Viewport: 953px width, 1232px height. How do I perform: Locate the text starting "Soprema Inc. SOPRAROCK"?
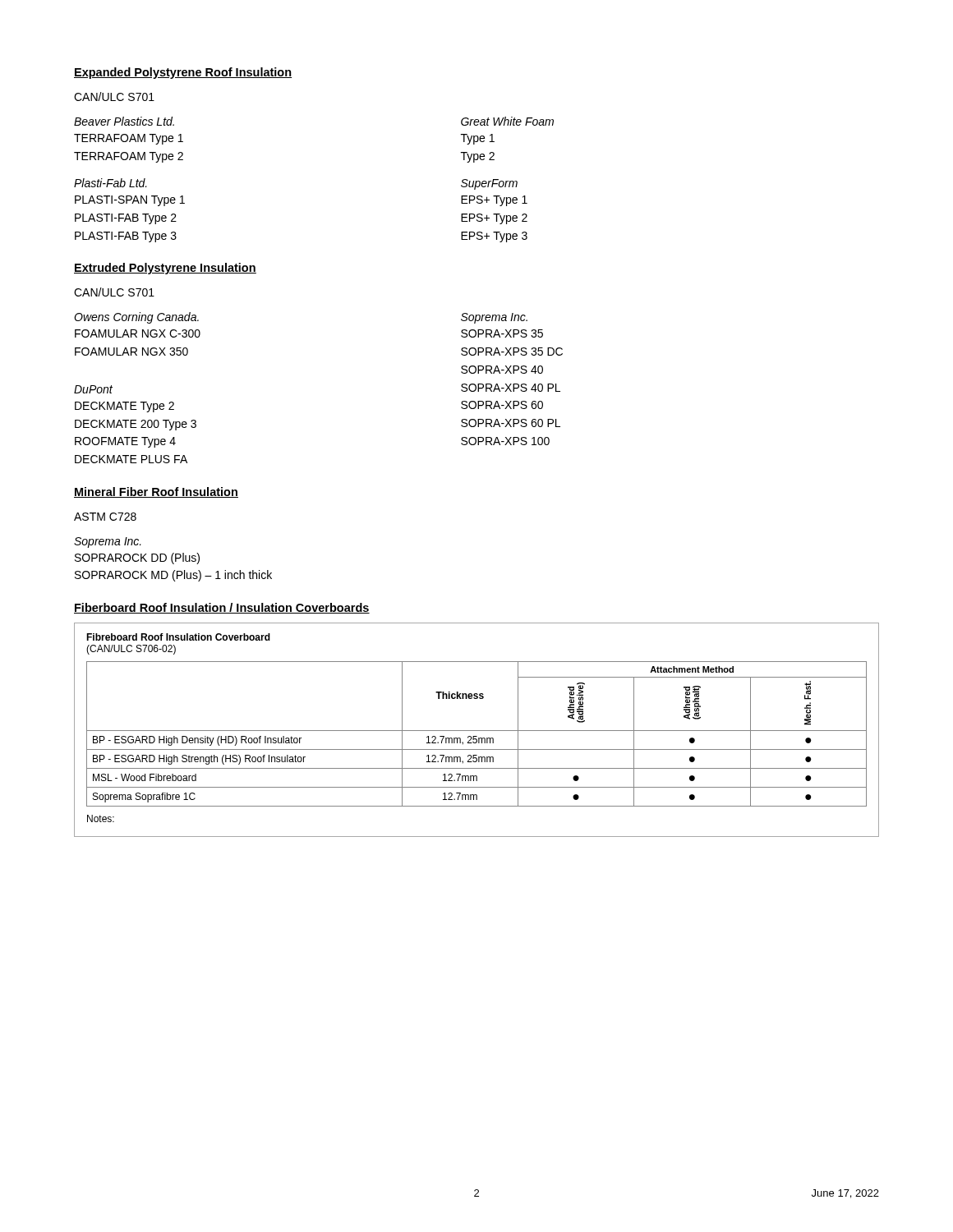click(108, 542)
